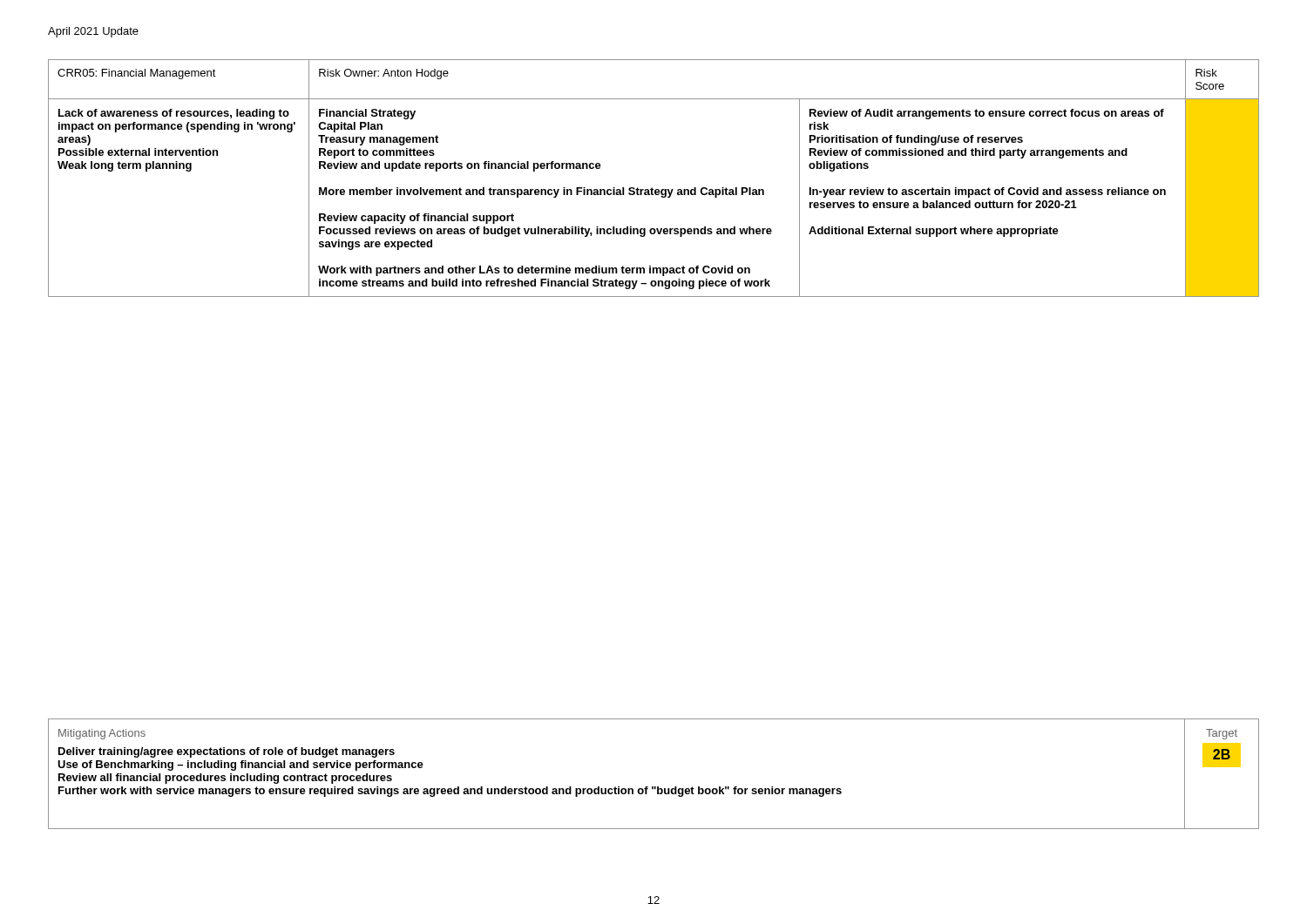Point to the block beginning "Mitigating Actions Deliver training/agree"

point(654,774)
